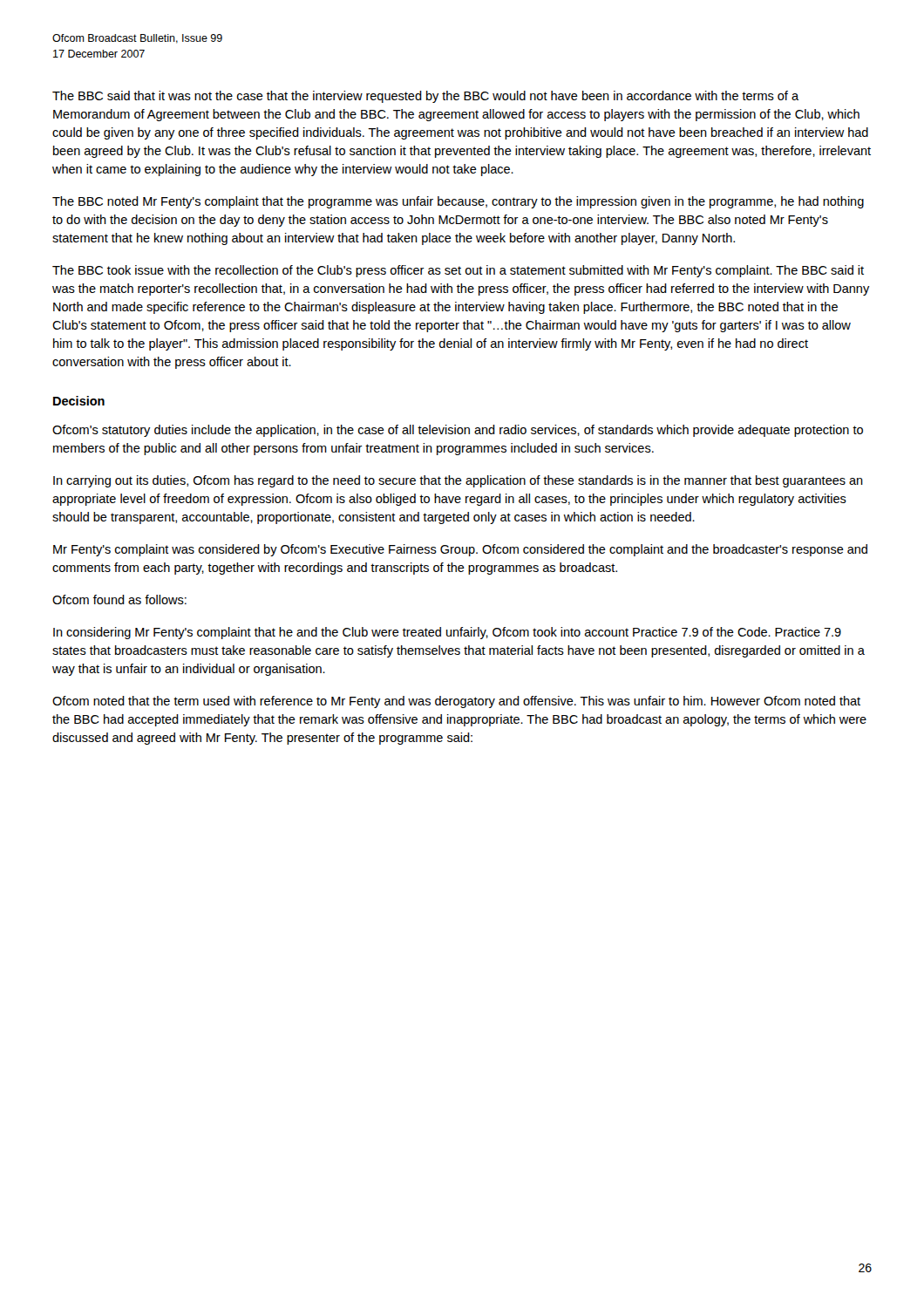Find the block on this page that starts "The BBC noted Mr Fenty's complaint that the"
Viewport: 924px width, 1308px height.
(458, 220)
